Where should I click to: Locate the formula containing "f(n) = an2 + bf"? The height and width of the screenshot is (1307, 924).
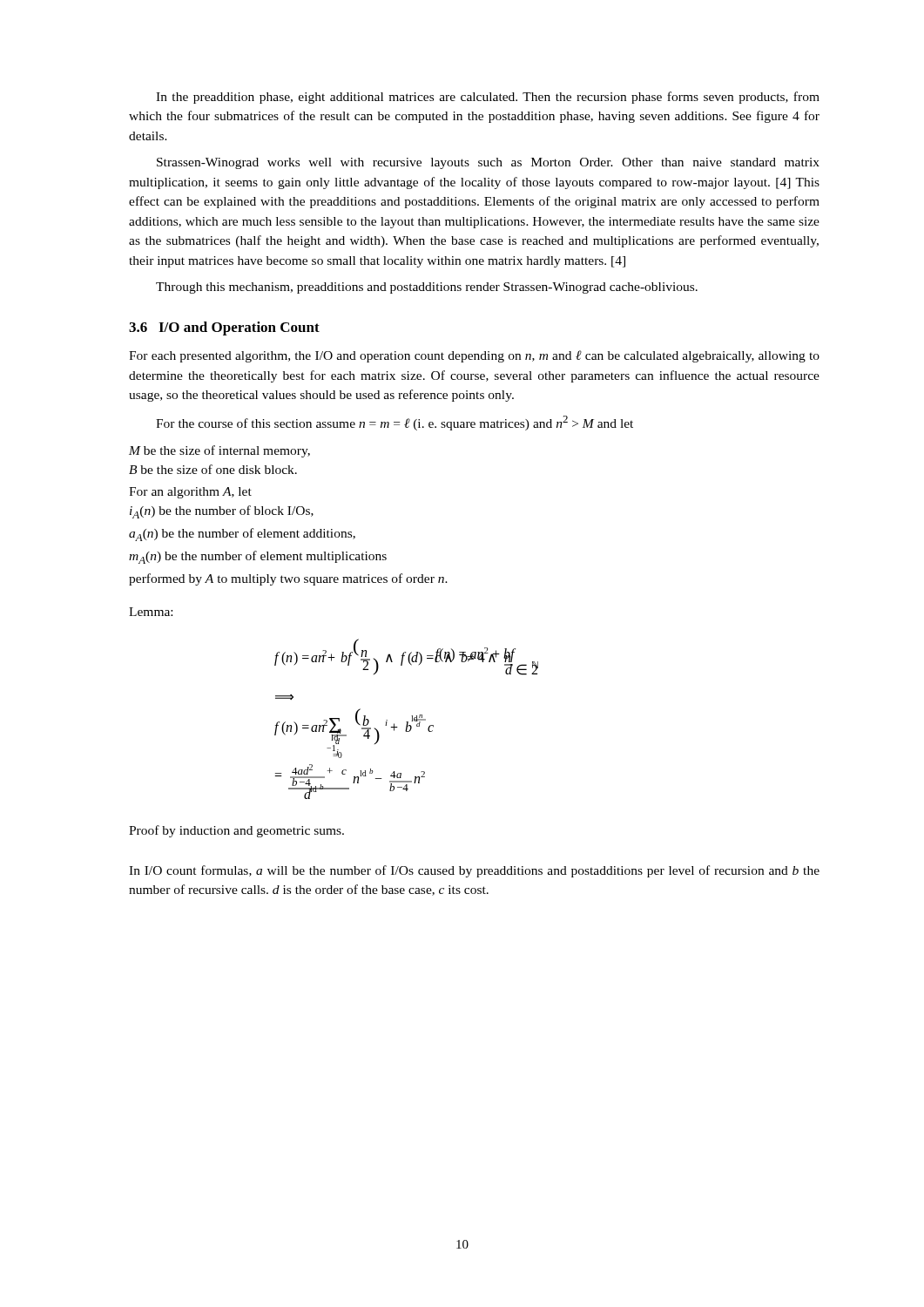coord(406,657)
